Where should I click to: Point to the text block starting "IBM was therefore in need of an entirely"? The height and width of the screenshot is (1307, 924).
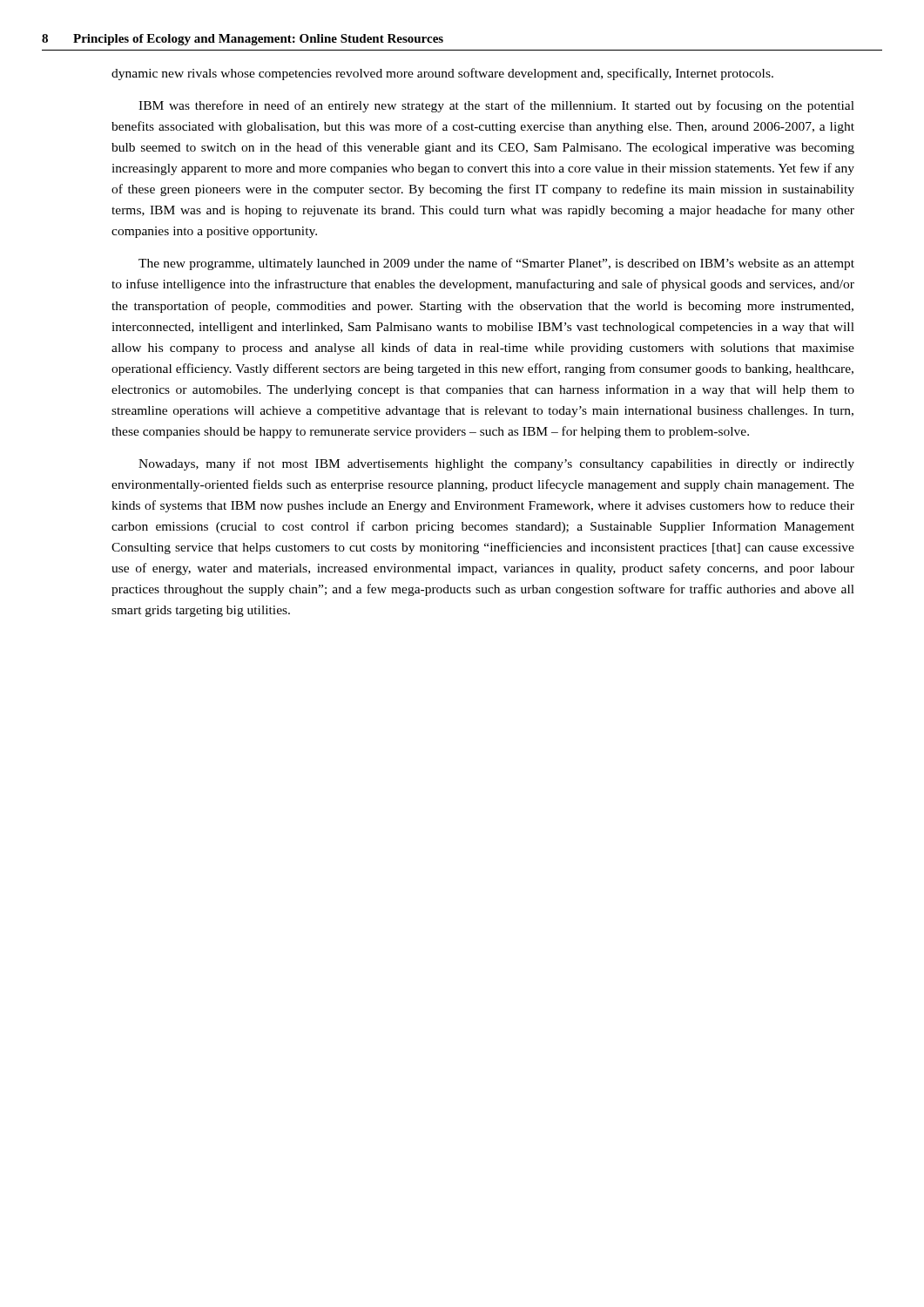(x=483, y=168)
